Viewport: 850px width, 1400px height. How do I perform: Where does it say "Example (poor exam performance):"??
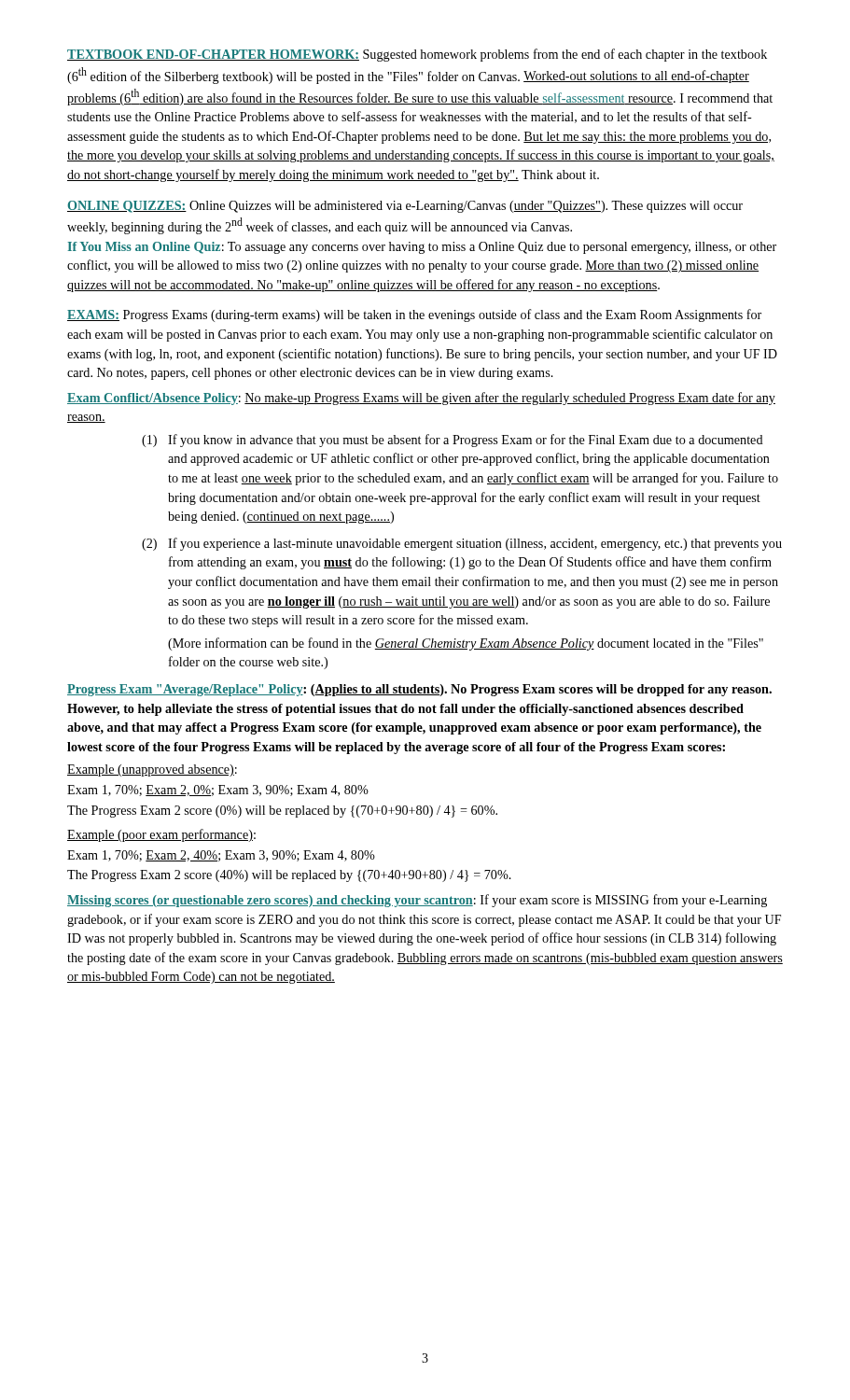pyautogui.click(x=162, y=835)
